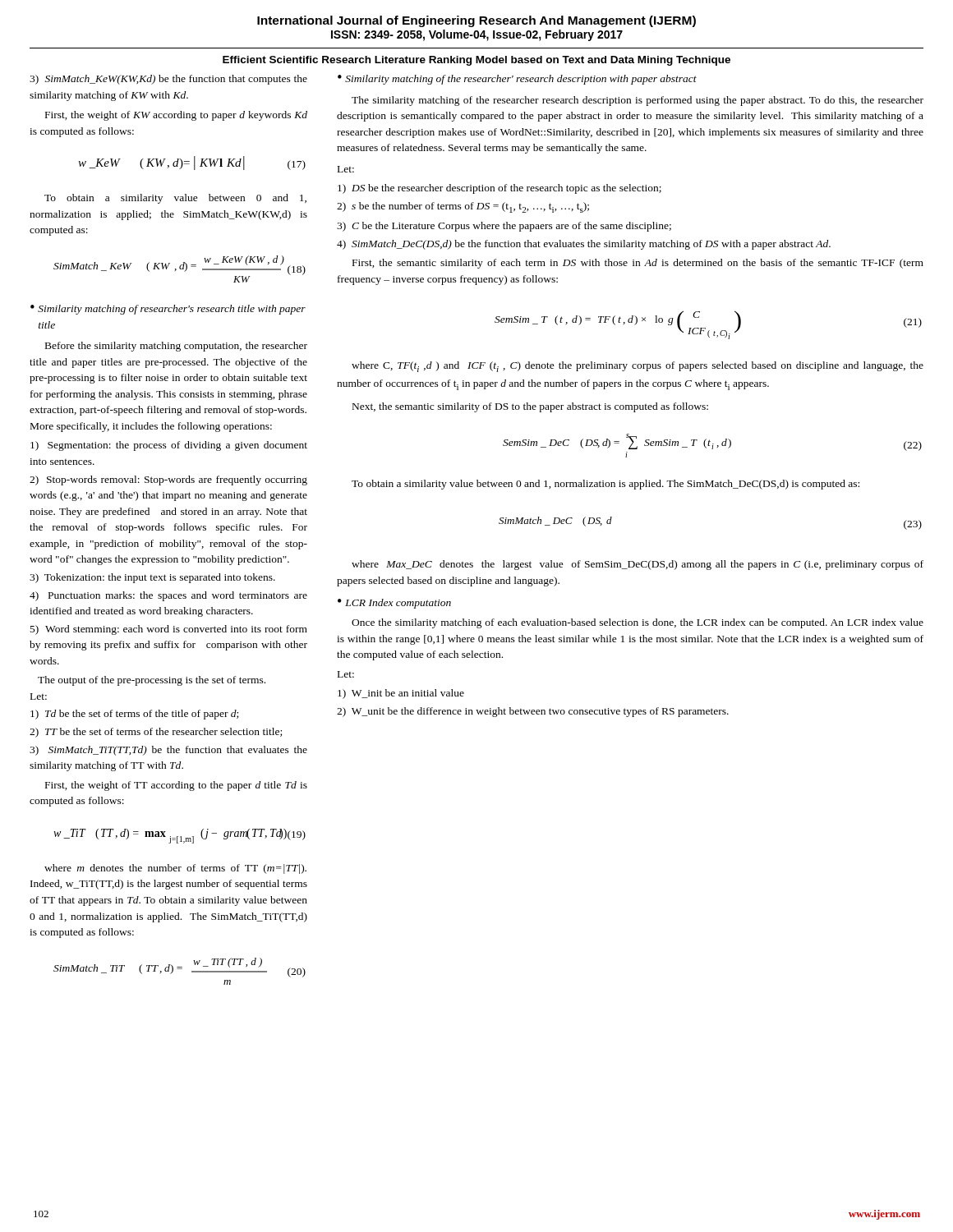The height and width of the screenshot is (1232, 953).
Task: Click on the text block with the text "Next, the semantic similarity"
Action: [x=530, y=406]
